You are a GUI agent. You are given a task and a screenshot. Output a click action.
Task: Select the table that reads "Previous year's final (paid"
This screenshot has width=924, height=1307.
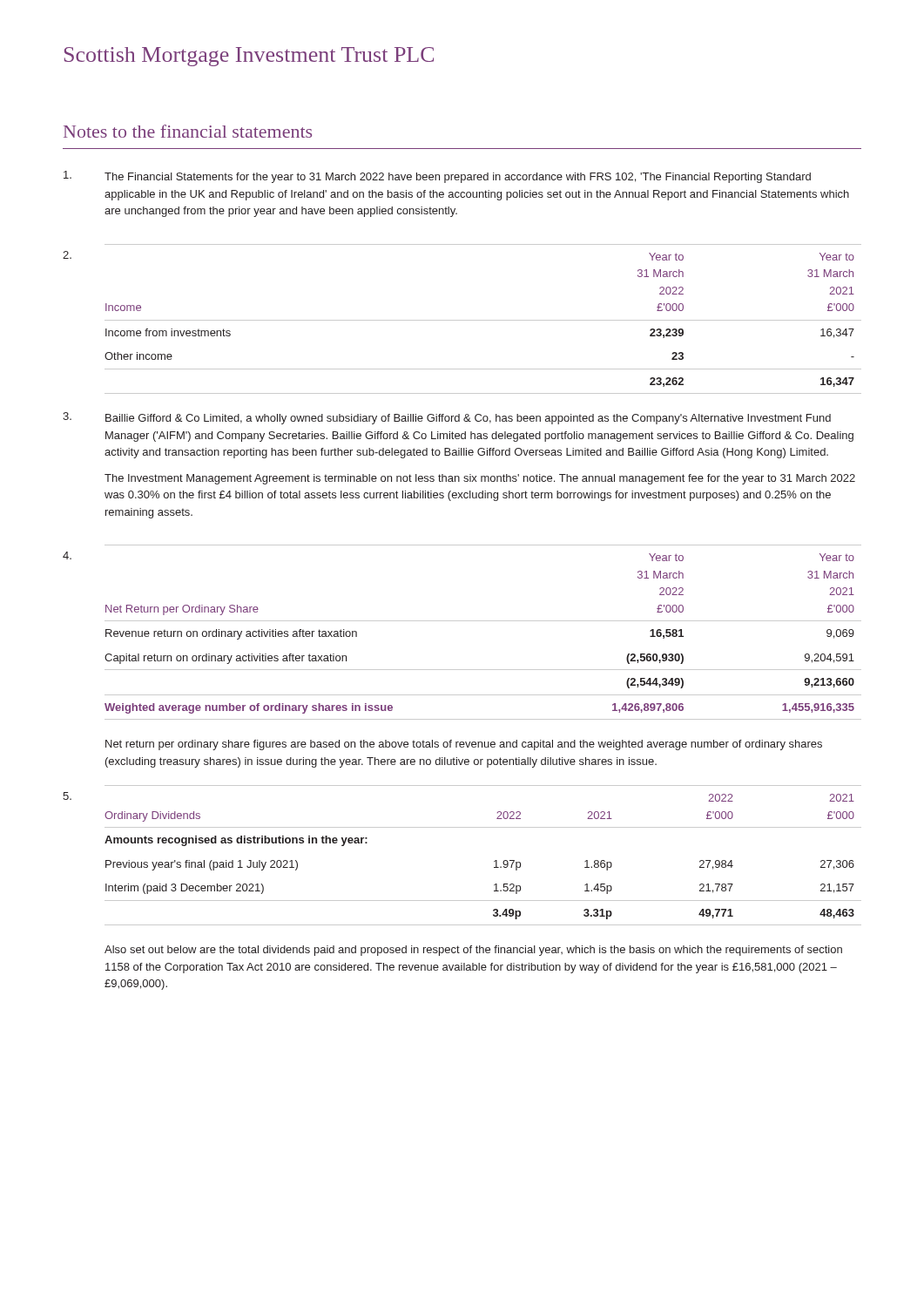point(462,855)
